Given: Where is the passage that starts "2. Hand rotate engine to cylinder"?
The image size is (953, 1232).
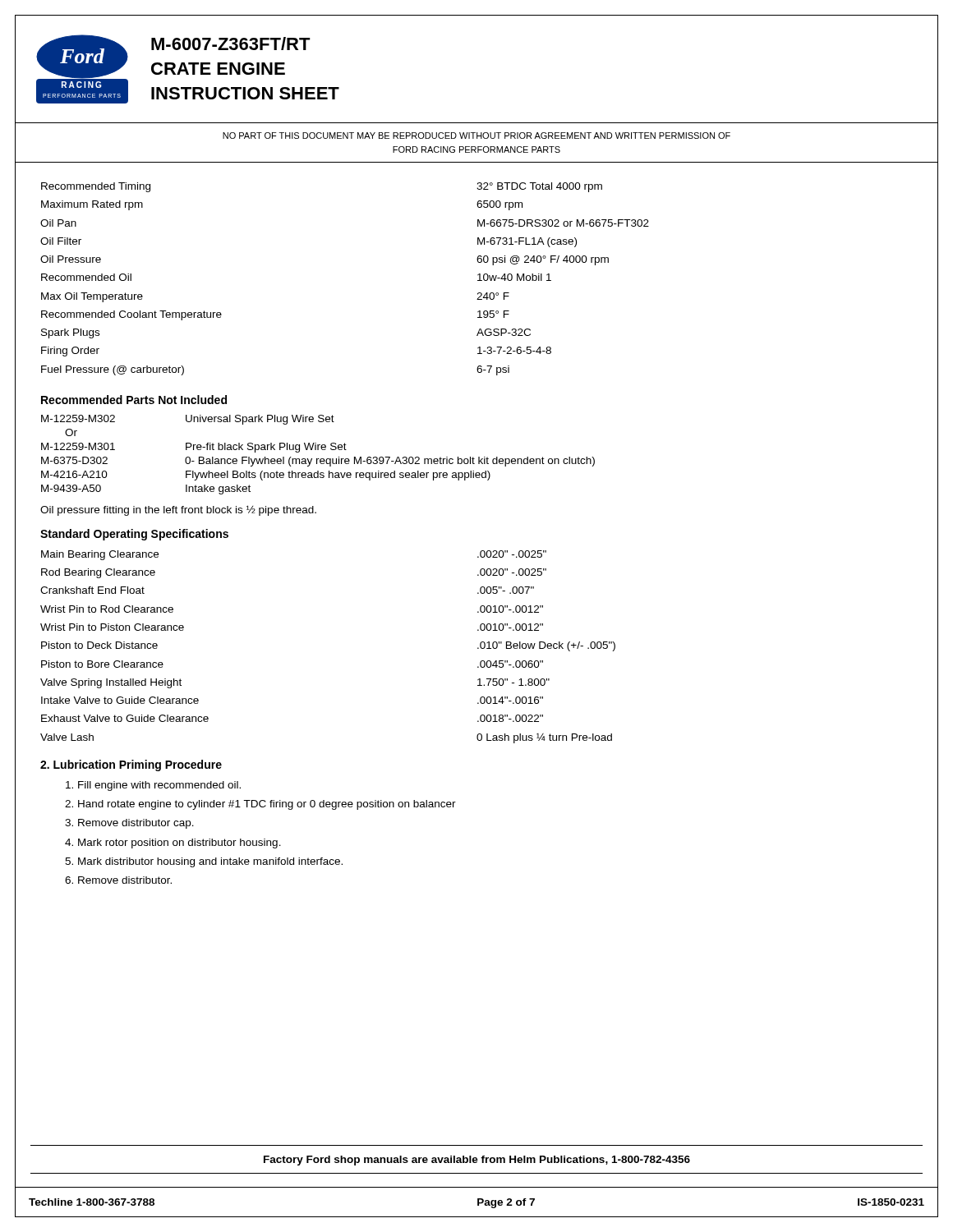Looking at the screenshot, I should (260, 804).
